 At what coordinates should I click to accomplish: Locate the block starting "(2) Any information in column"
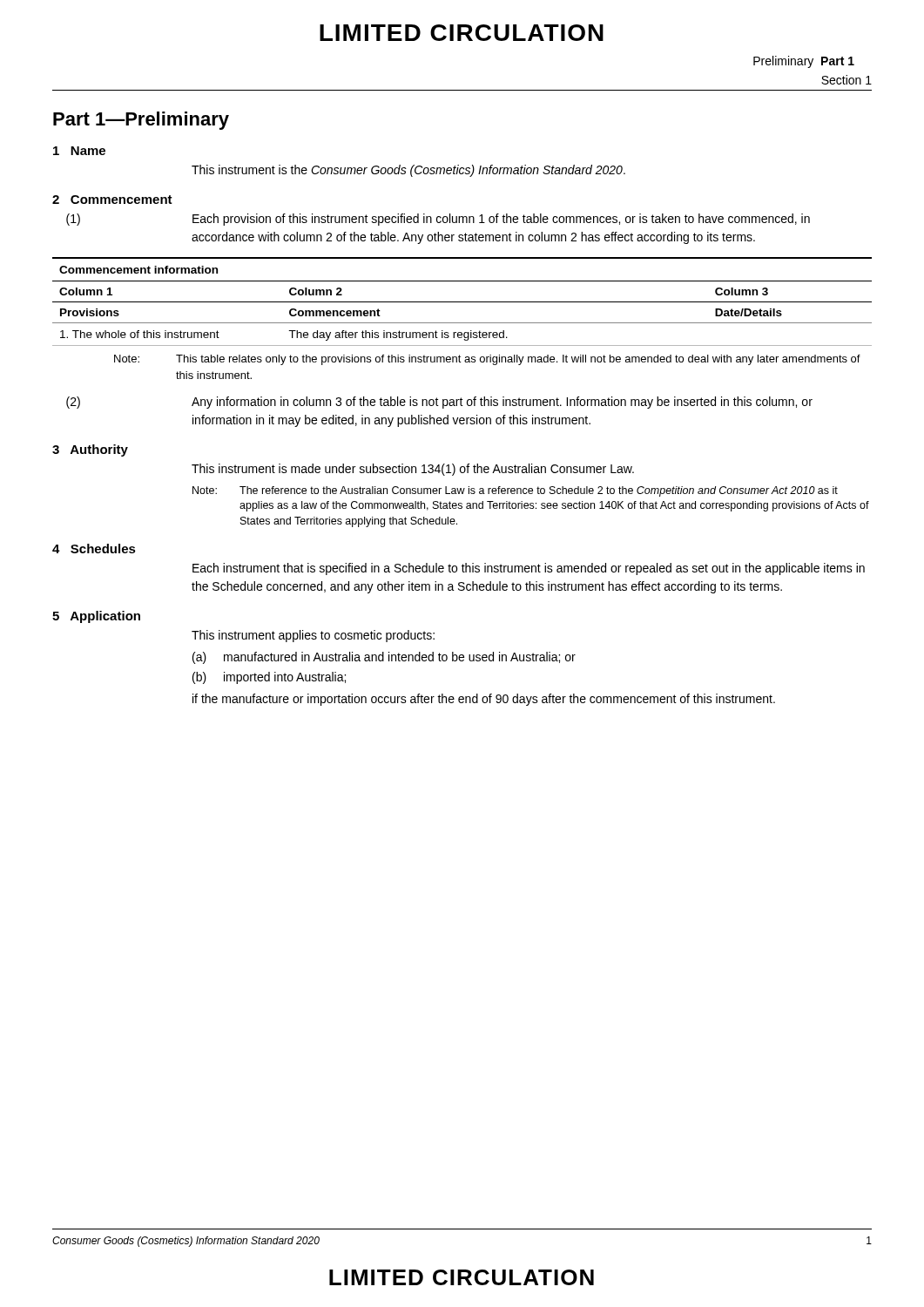coord(462,411)
